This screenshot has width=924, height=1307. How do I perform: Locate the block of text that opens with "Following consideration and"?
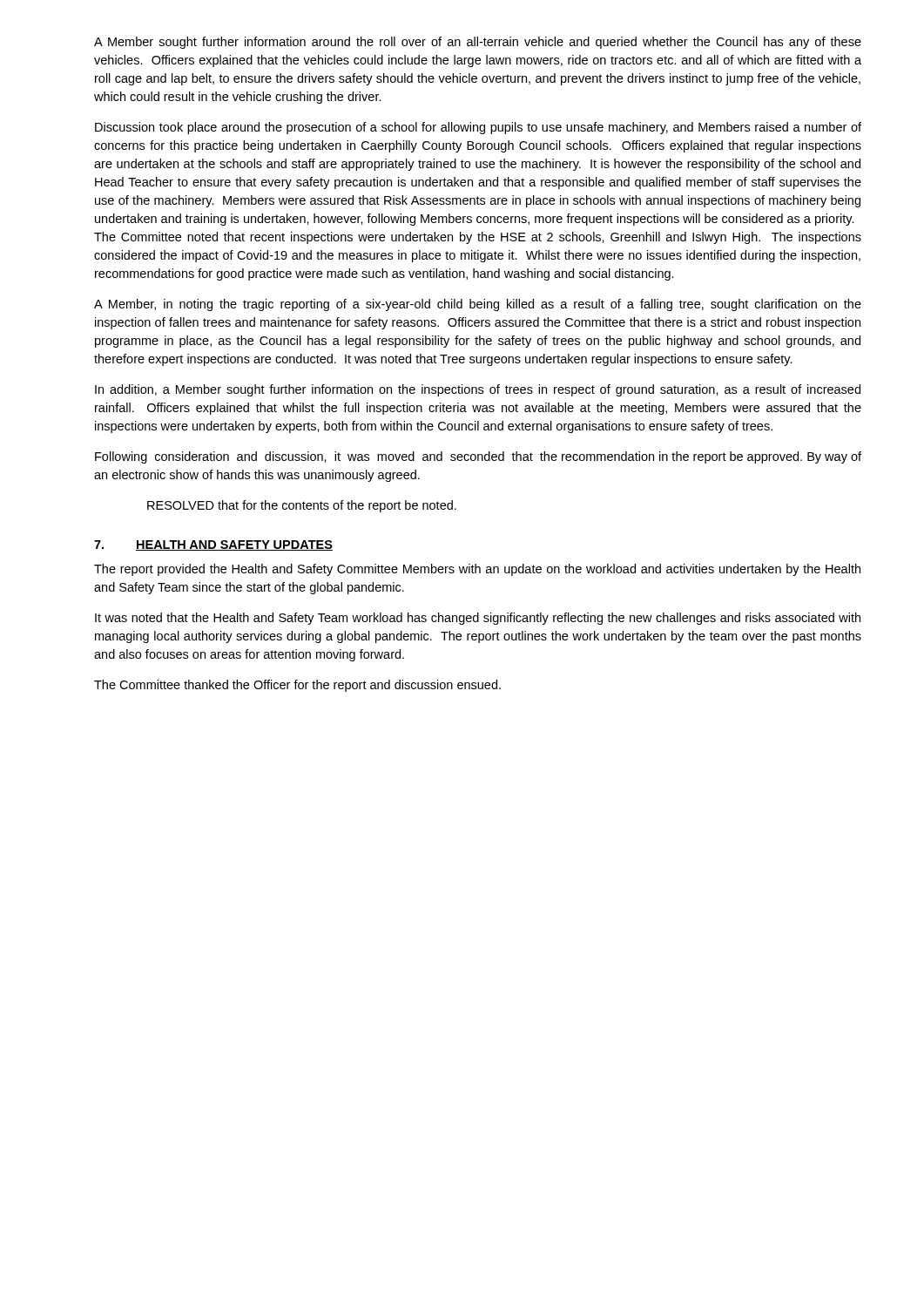[478, 466]
